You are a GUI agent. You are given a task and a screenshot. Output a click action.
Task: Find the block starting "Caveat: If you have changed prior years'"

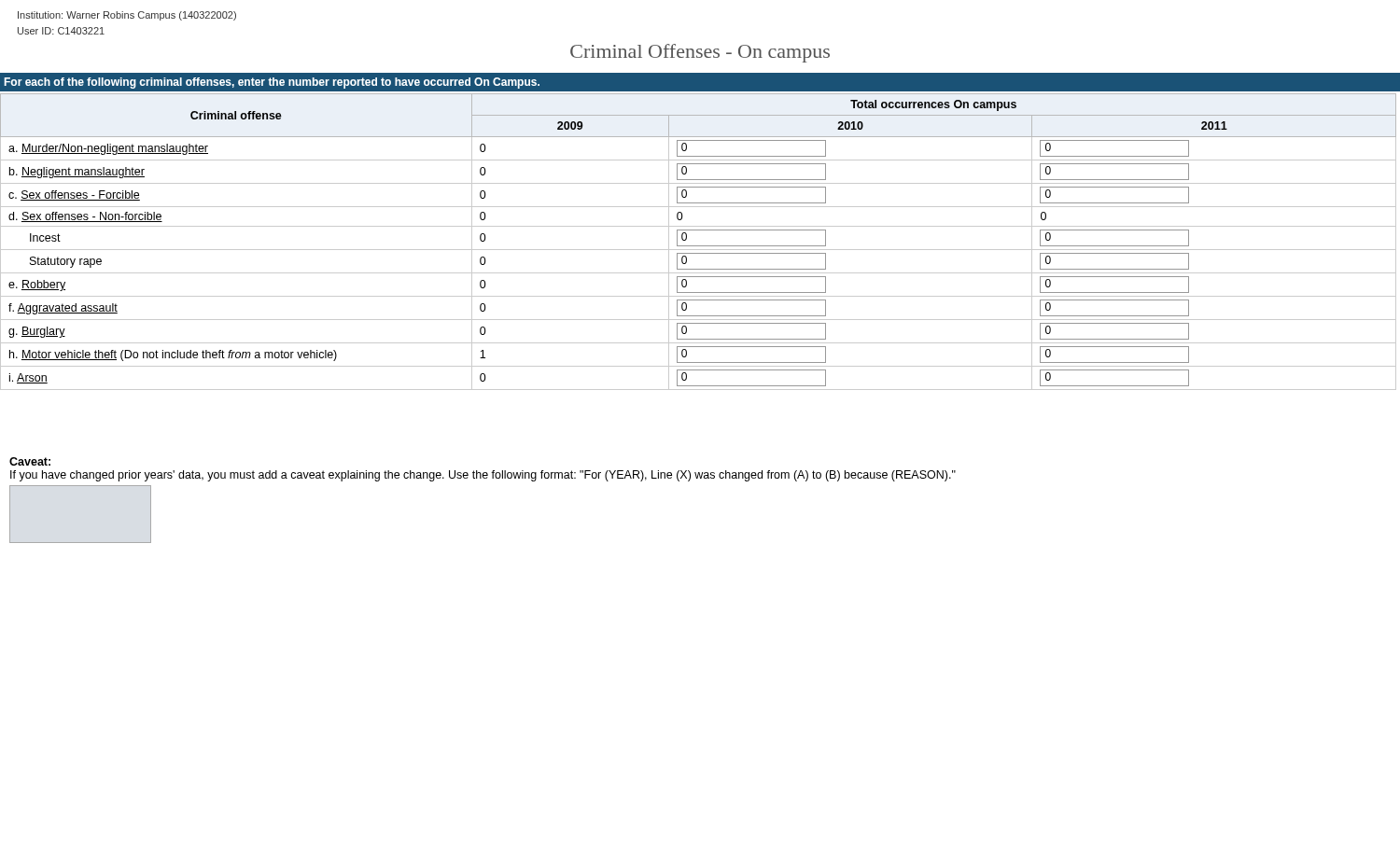click(483, 468)
